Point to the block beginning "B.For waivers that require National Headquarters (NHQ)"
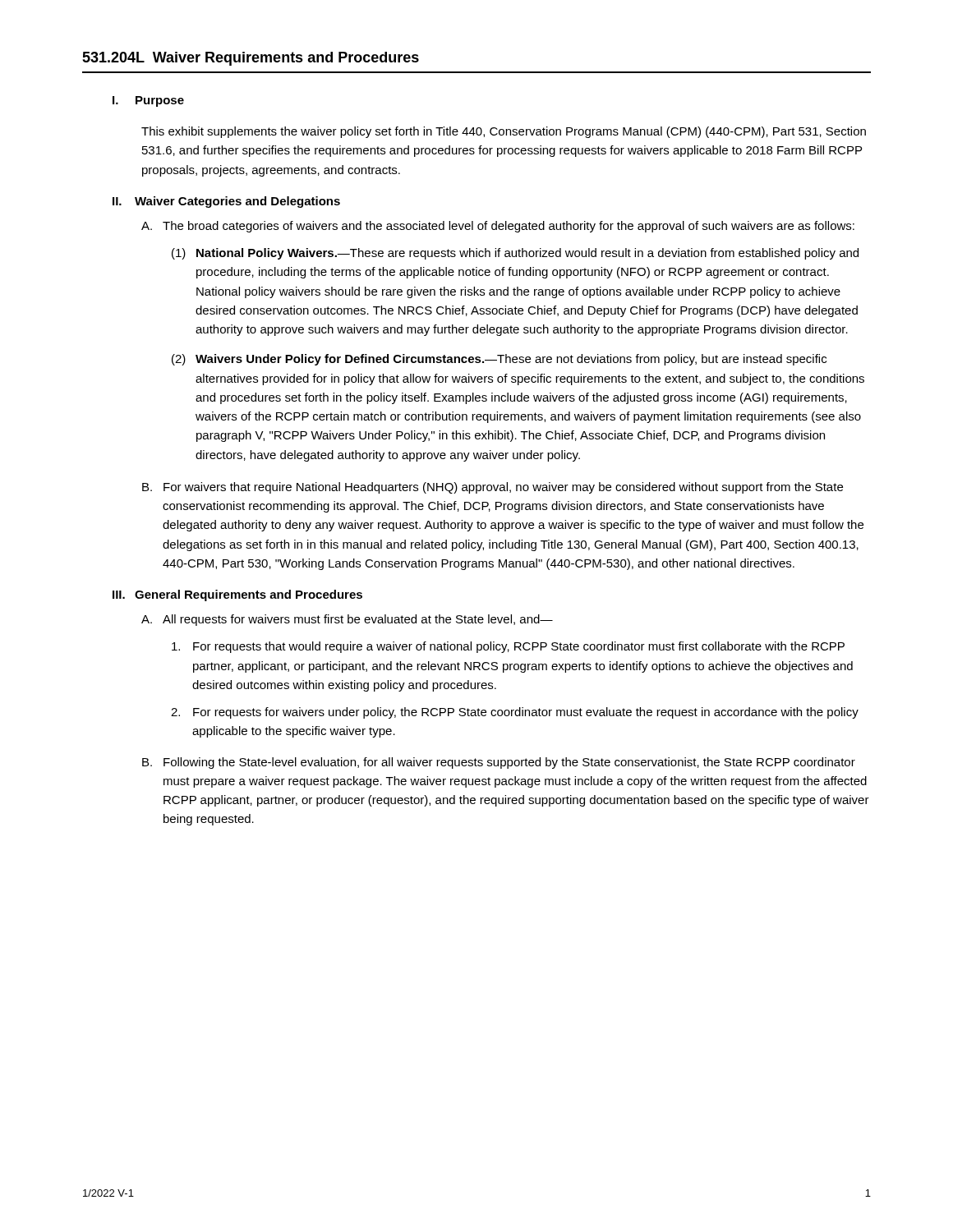Image resolution: width=953 pixels, height=1232 pixels. tap(506, 525)
